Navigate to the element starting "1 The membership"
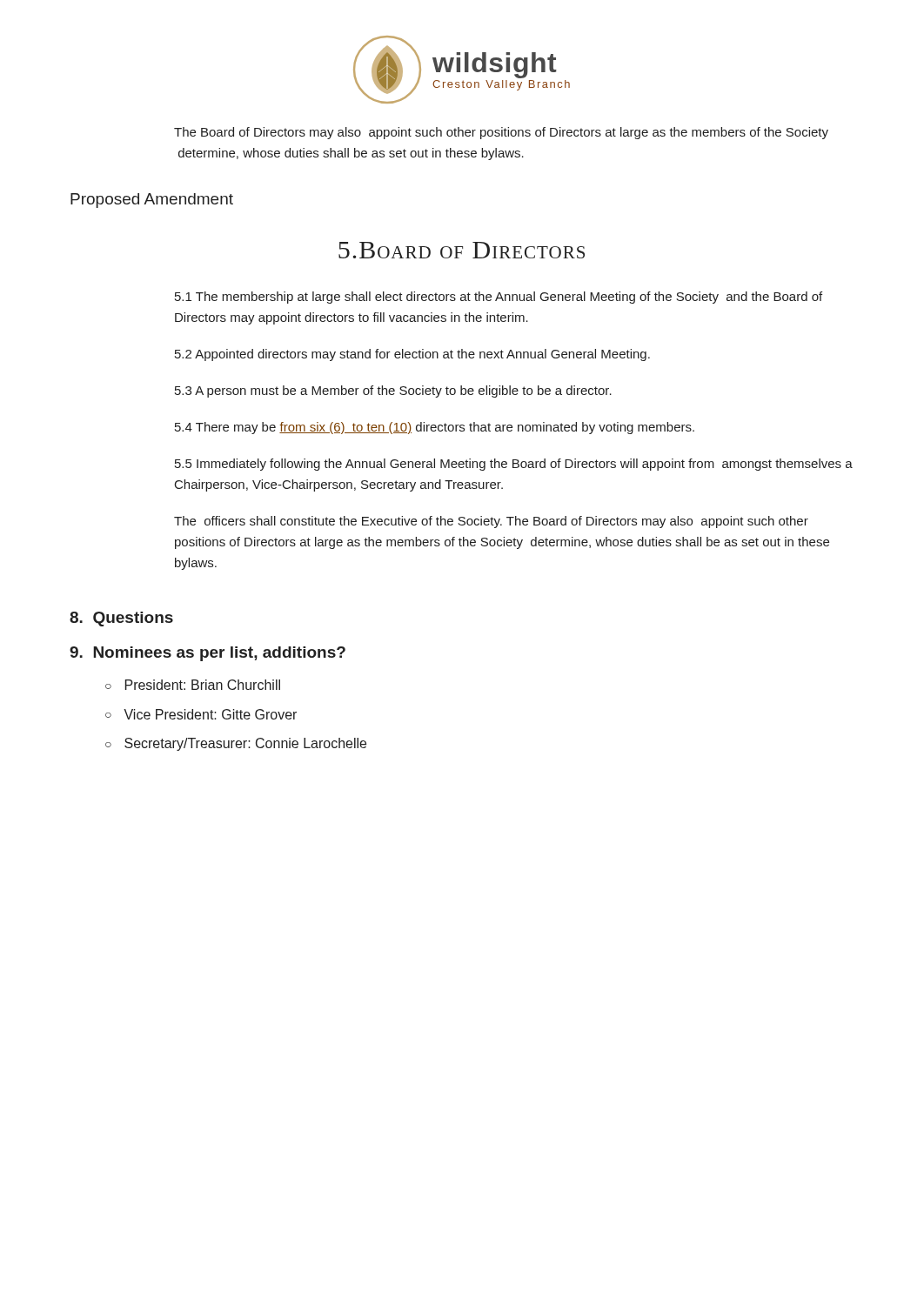This screenshot has height=1305, width=924. [498, 307]
